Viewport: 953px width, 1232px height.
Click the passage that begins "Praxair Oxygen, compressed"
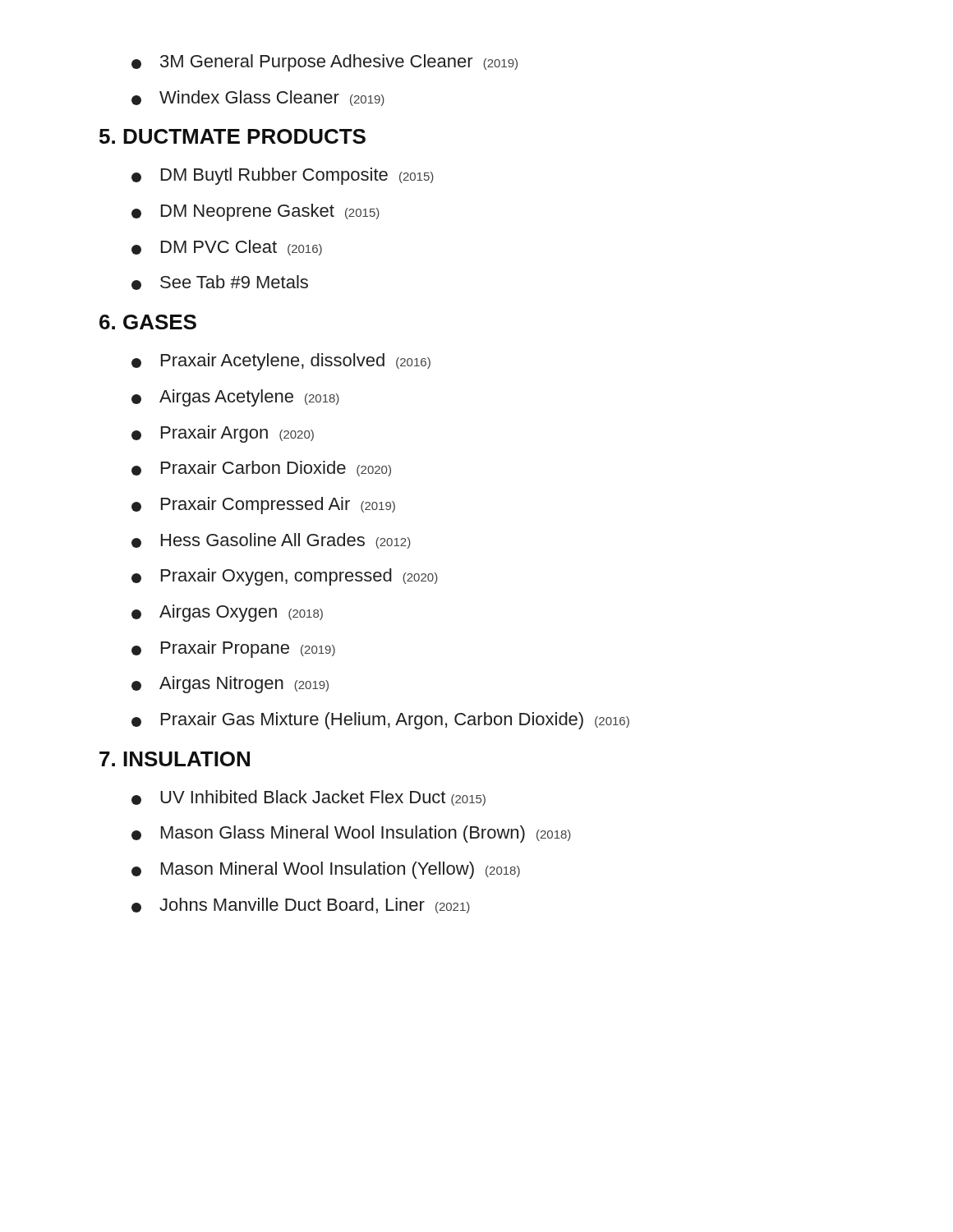(x=285, y=577)
